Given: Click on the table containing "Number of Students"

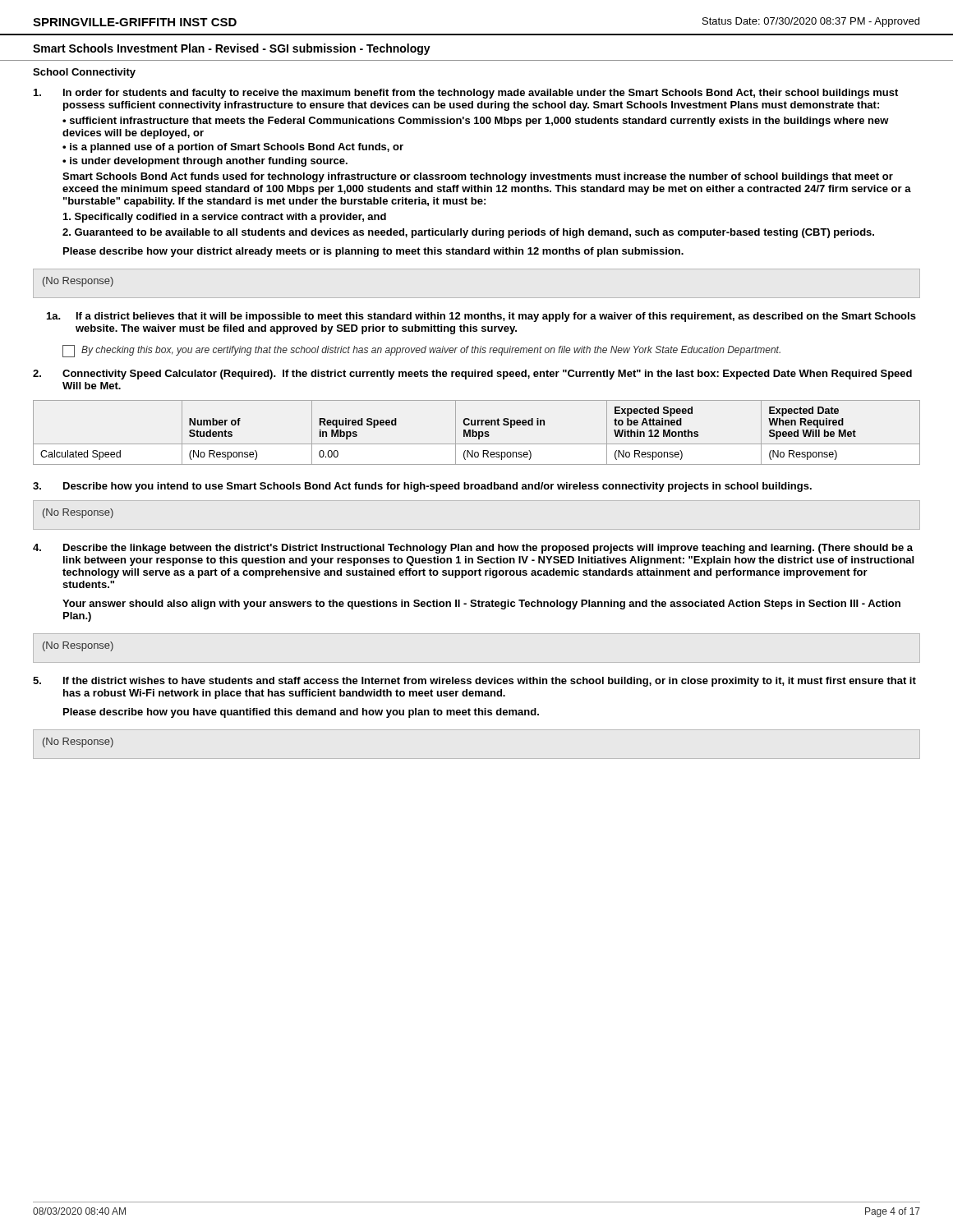Looking at the screenshot, I should click(x=476, y=432).
